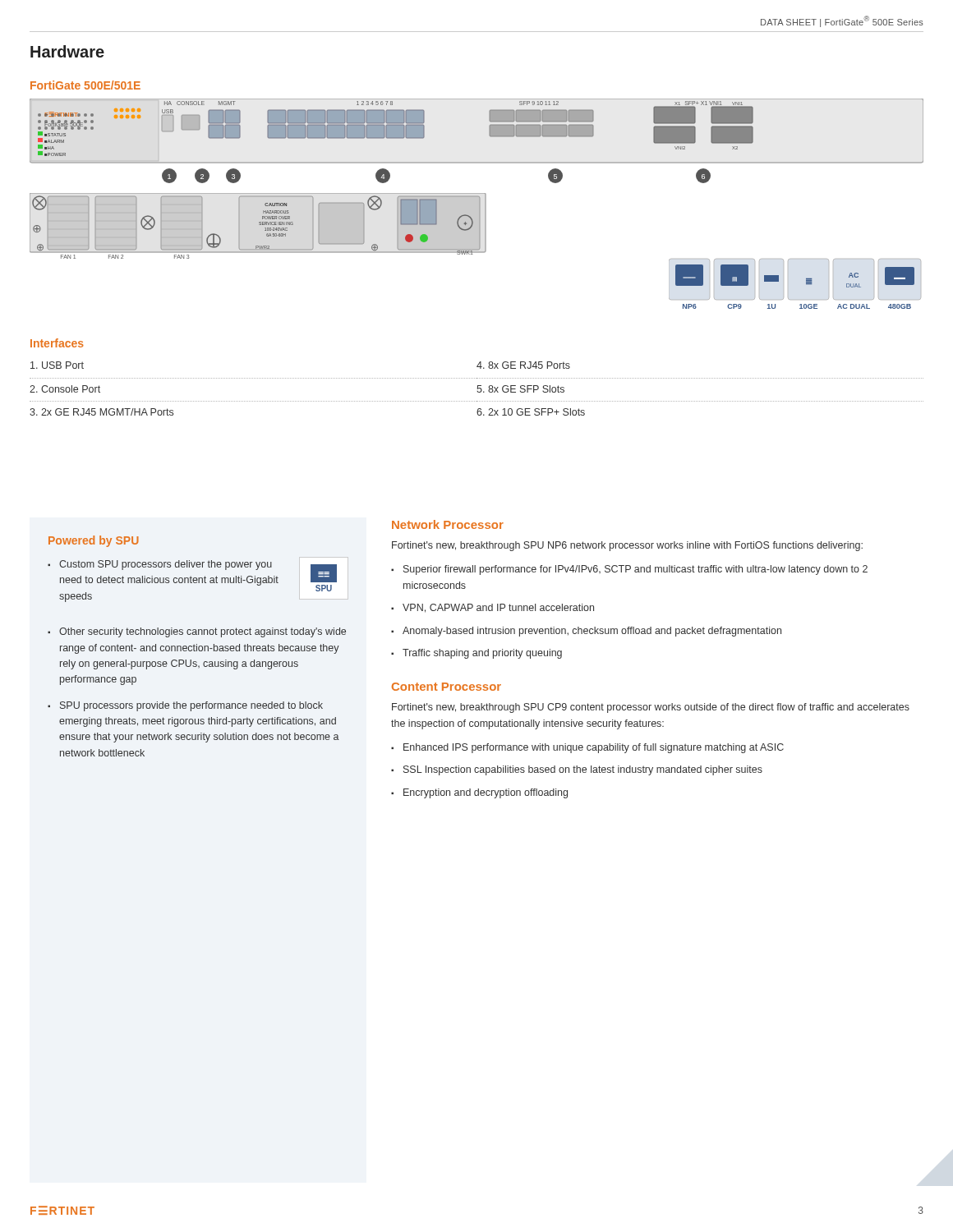Navigate to the text block starting "VPN, CAPWAP and"
Screen dimensions: 1232x953
tap(499, 608)
